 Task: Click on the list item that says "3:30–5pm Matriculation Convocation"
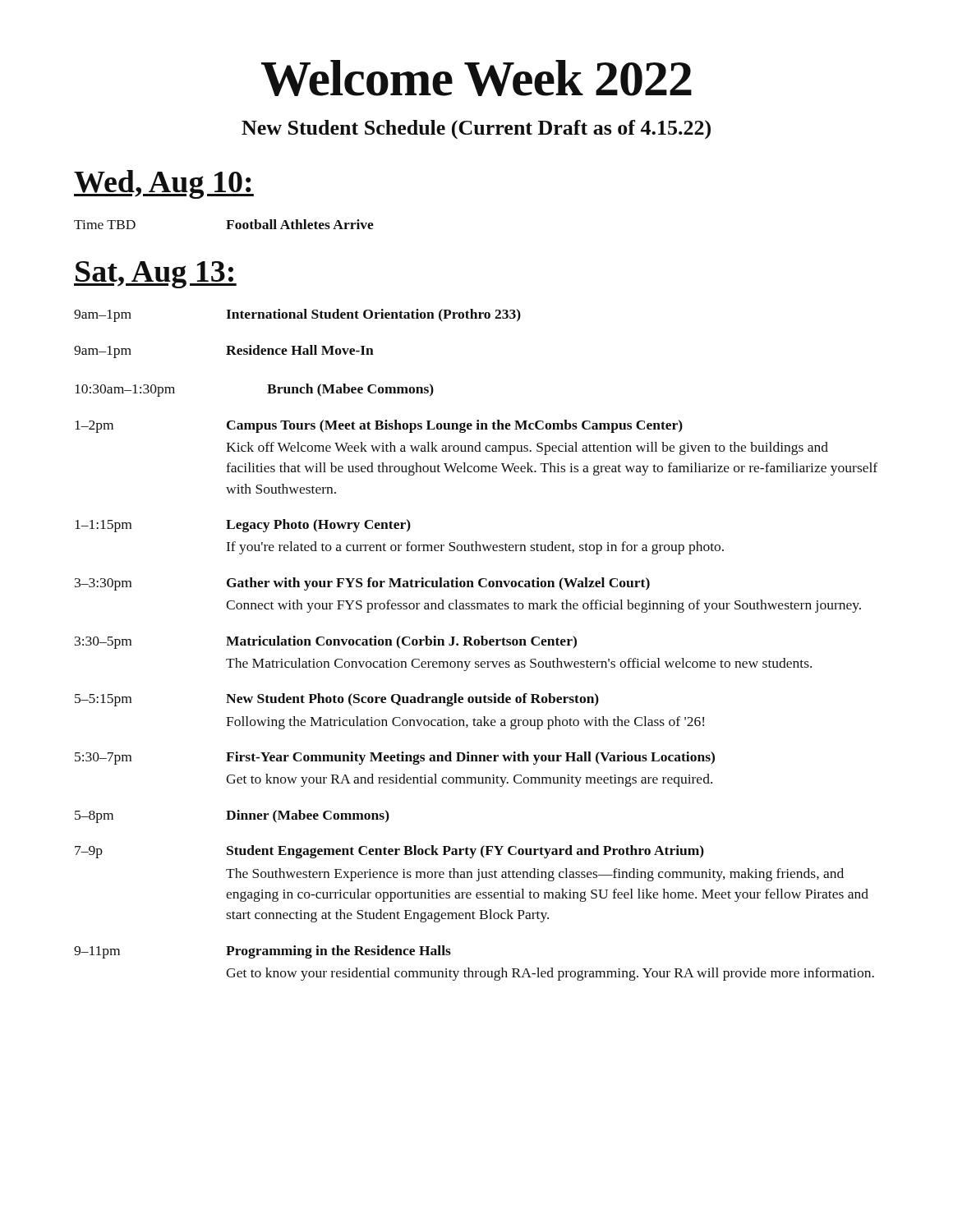[x=476, y=652]
